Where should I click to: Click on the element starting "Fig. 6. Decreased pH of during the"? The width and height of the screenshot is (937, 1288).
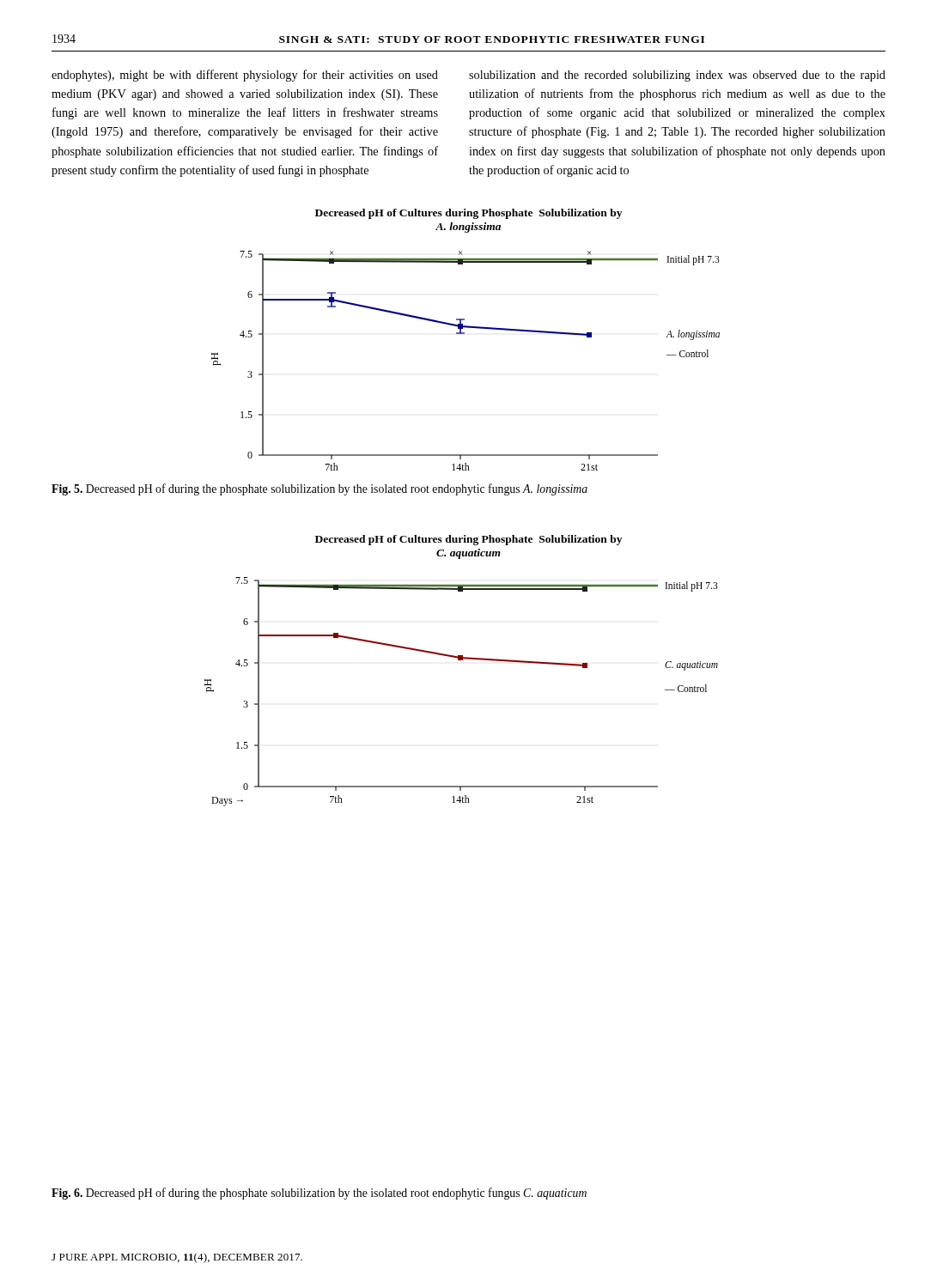[x=319, y=1193]
